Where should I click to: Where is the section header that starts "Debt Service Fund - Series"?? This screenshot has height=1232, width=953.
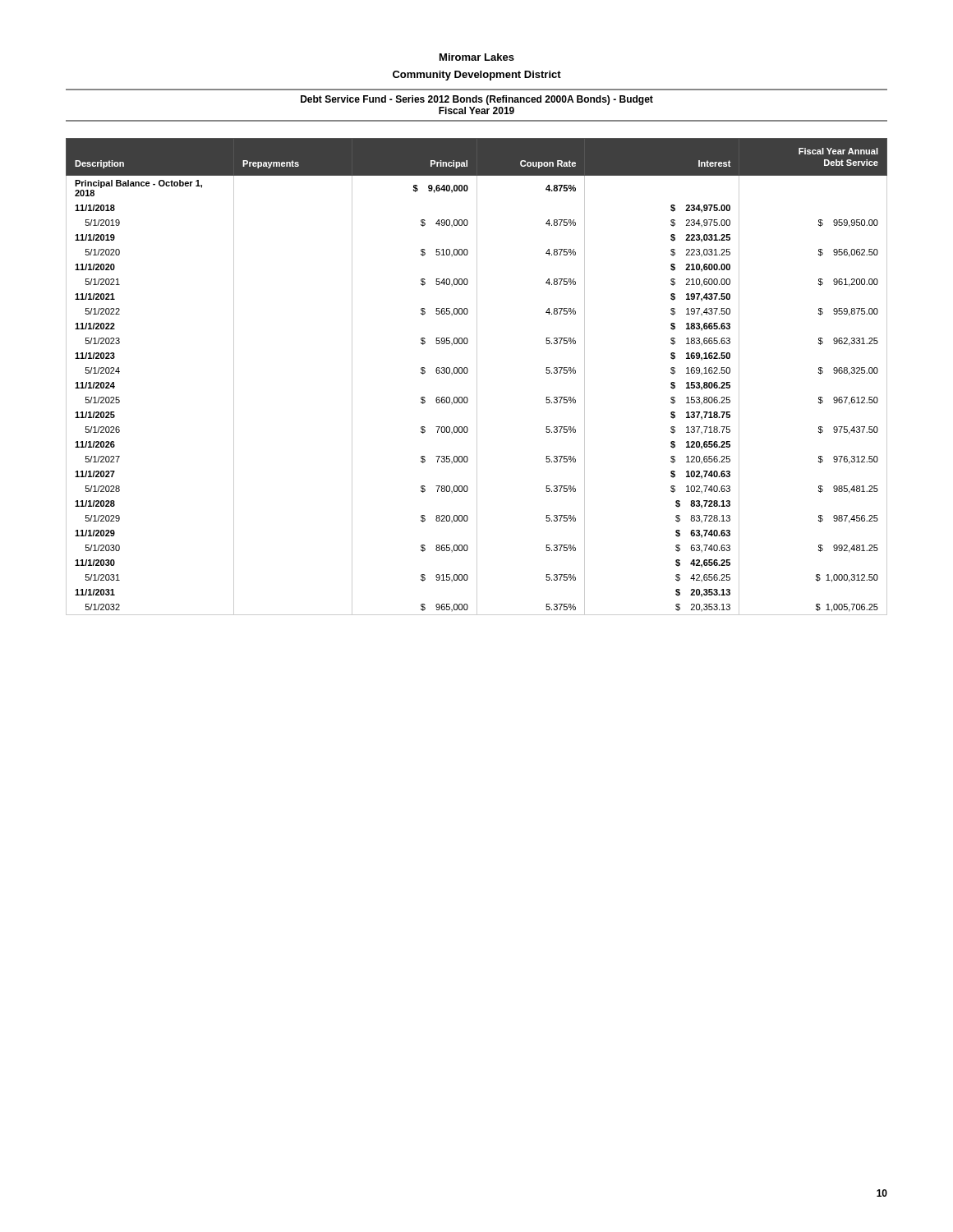click(476, 105)
